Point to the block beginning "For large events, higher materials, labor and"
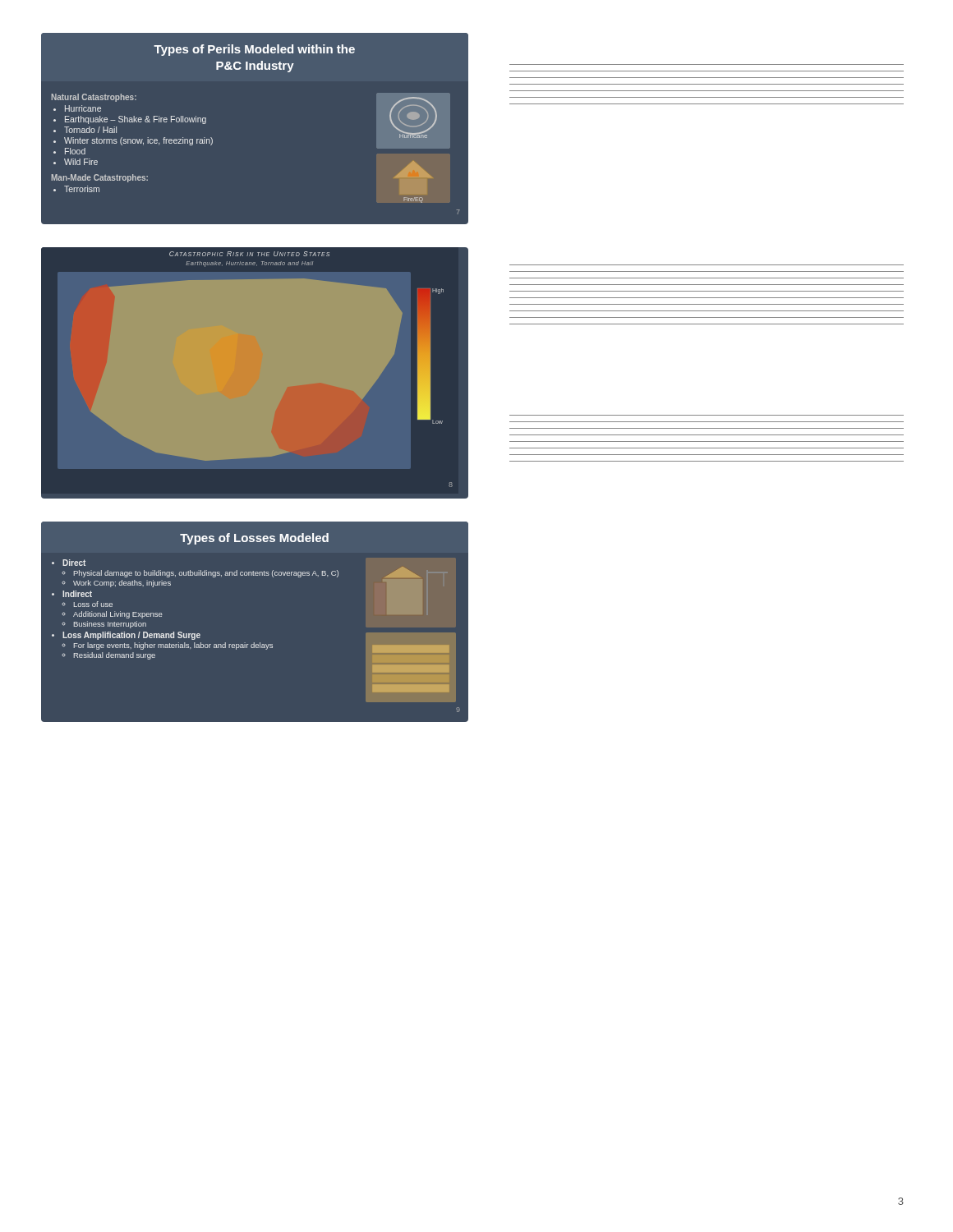The image size is (953, 1232). pos(173,645)
